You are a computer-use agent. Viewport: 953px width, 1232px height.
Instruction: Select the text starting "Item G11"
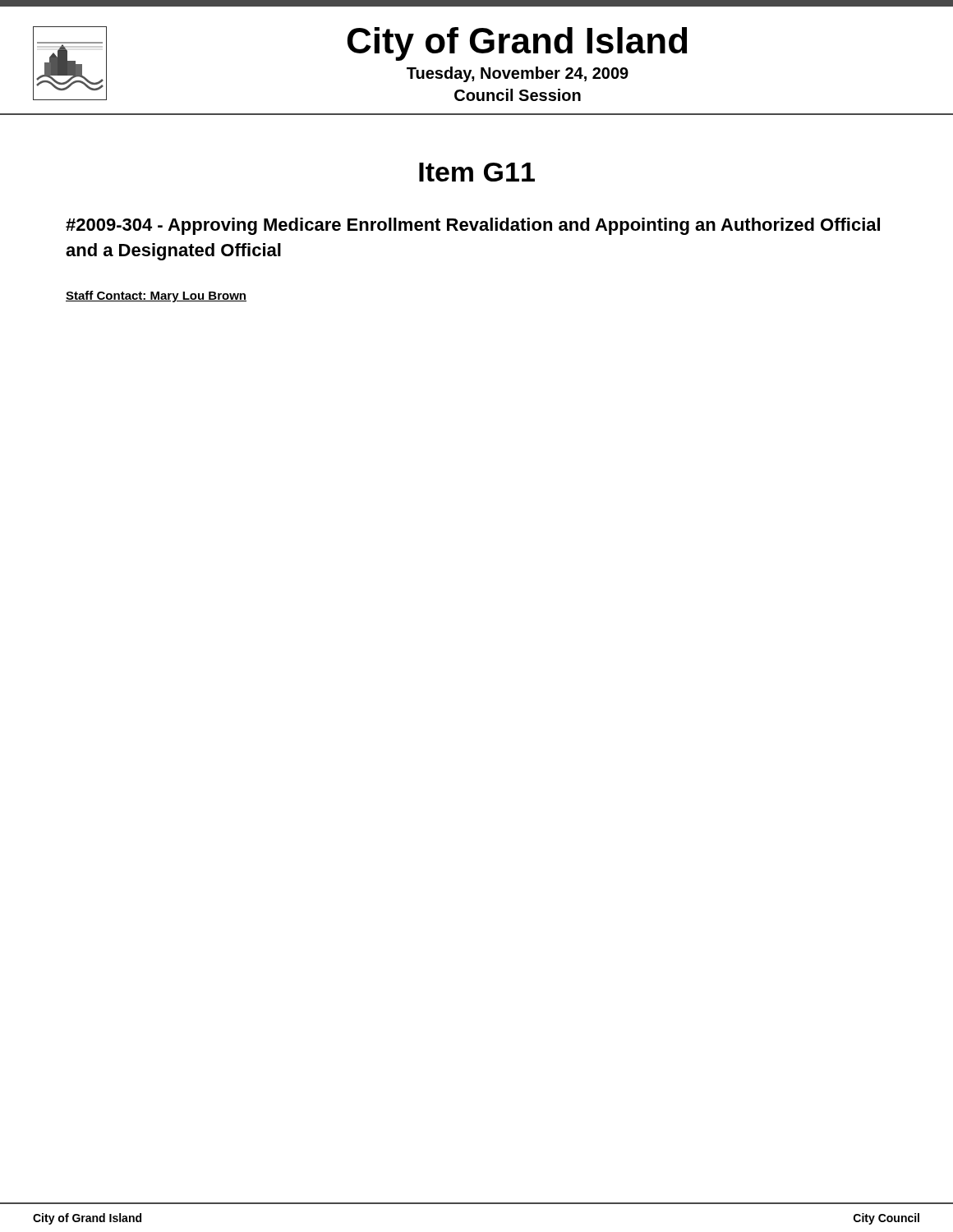476,172
